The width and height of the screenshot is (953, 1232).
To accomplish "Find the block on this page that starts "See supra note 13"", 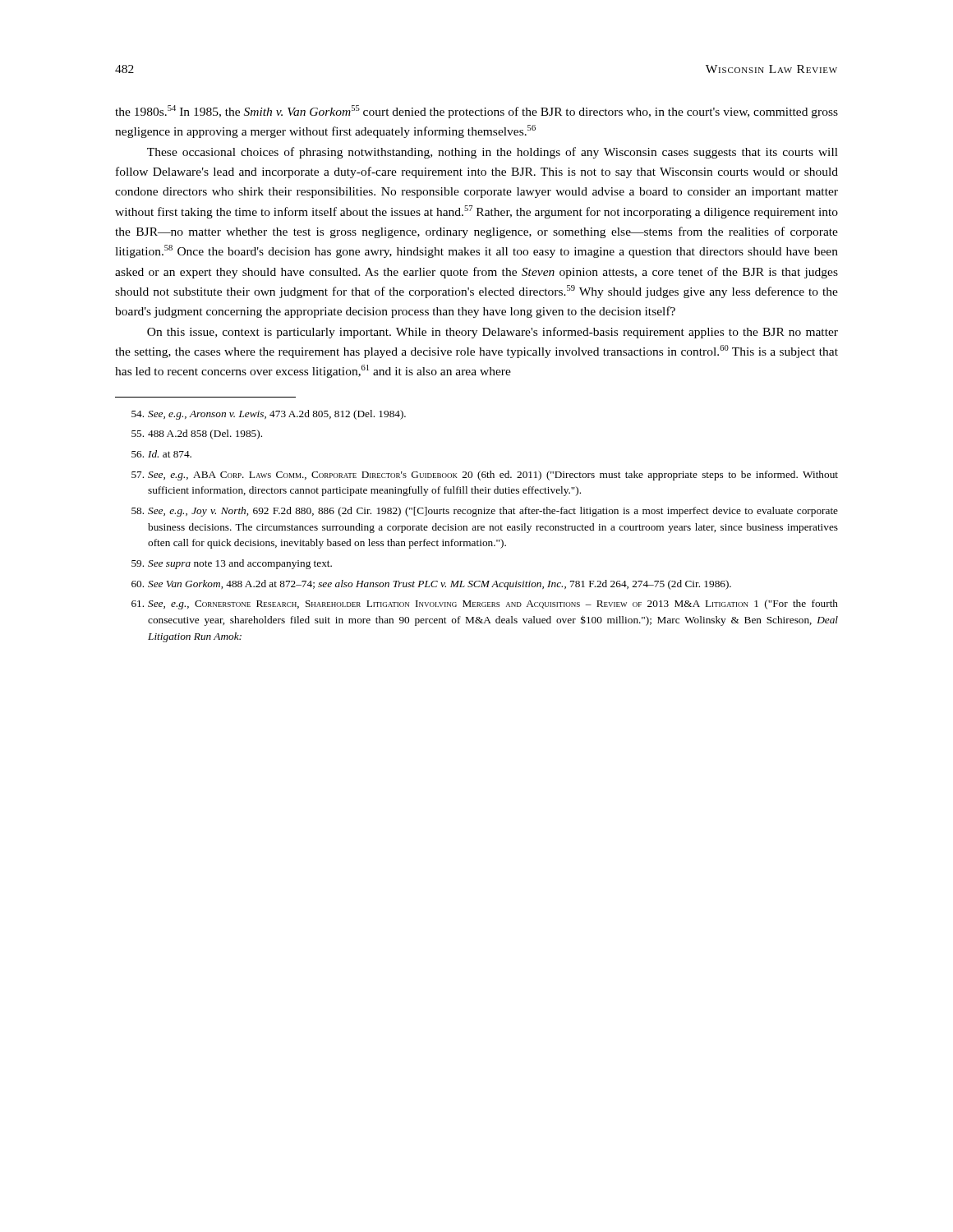I will click(232, 564).
